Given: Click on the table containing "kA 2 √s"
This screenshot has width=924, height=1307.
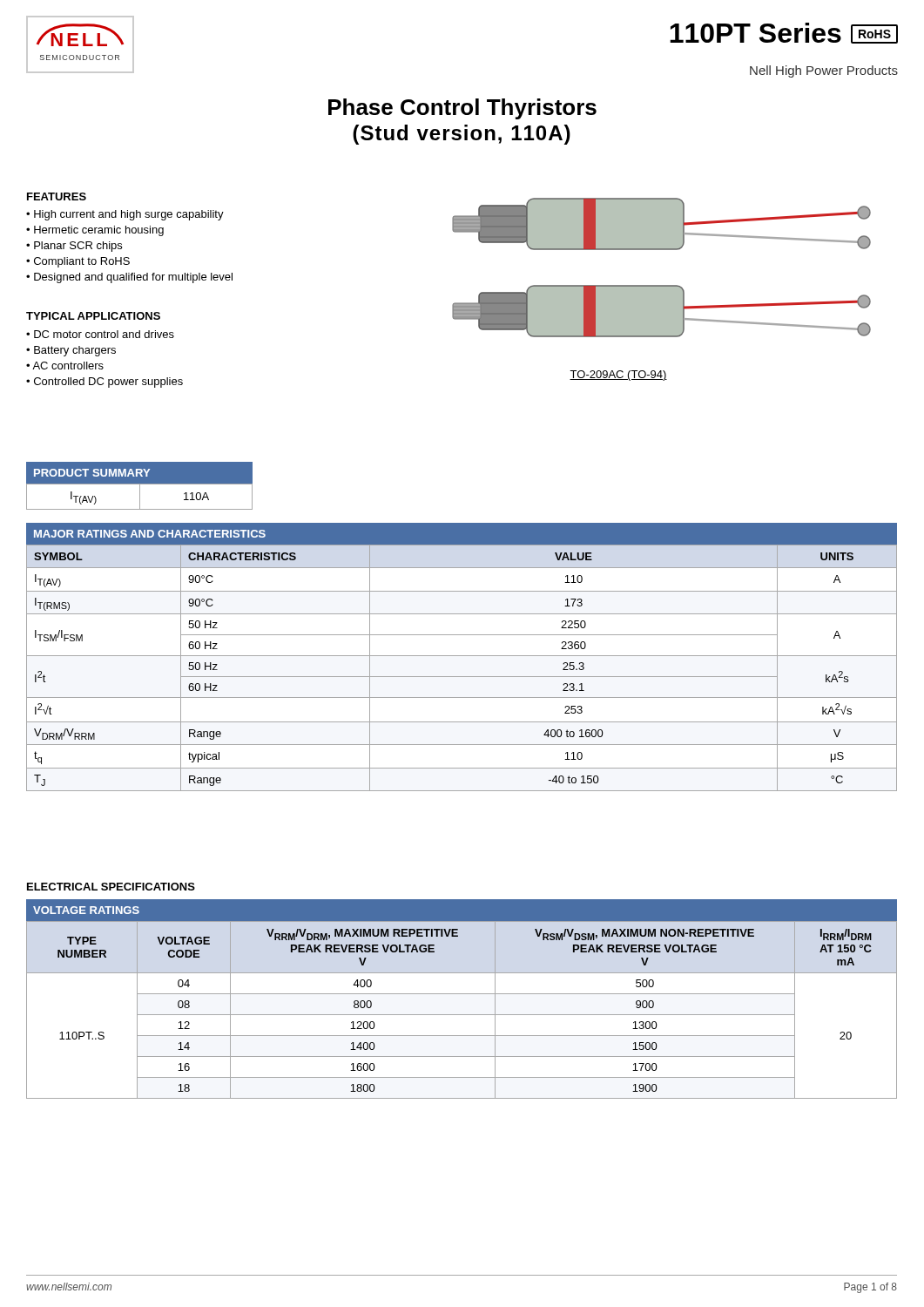Looking at the screenshot, I should [462, 657].
